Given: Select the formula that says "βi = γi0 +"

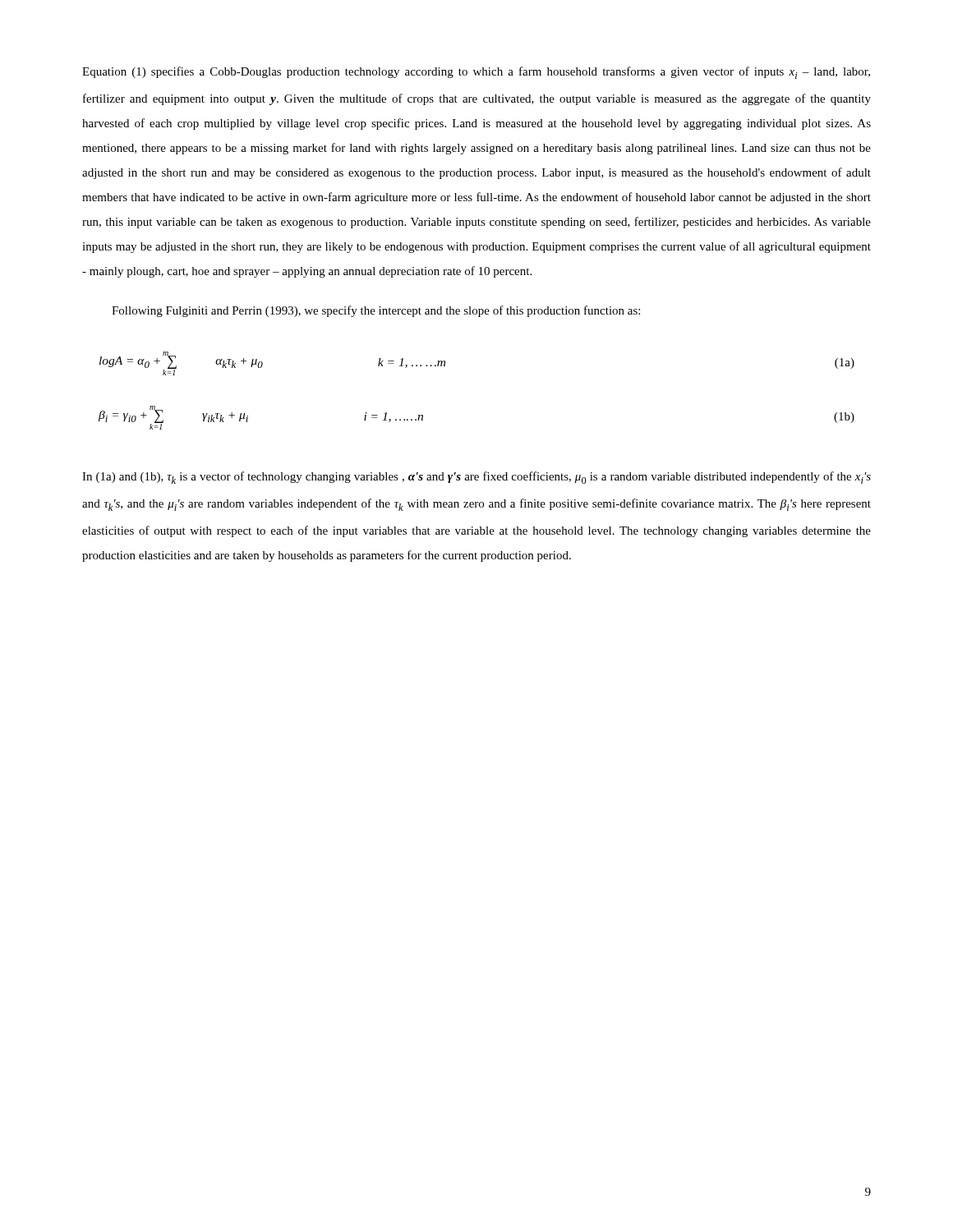Looking at the screenshot, I should pos(157,418).
